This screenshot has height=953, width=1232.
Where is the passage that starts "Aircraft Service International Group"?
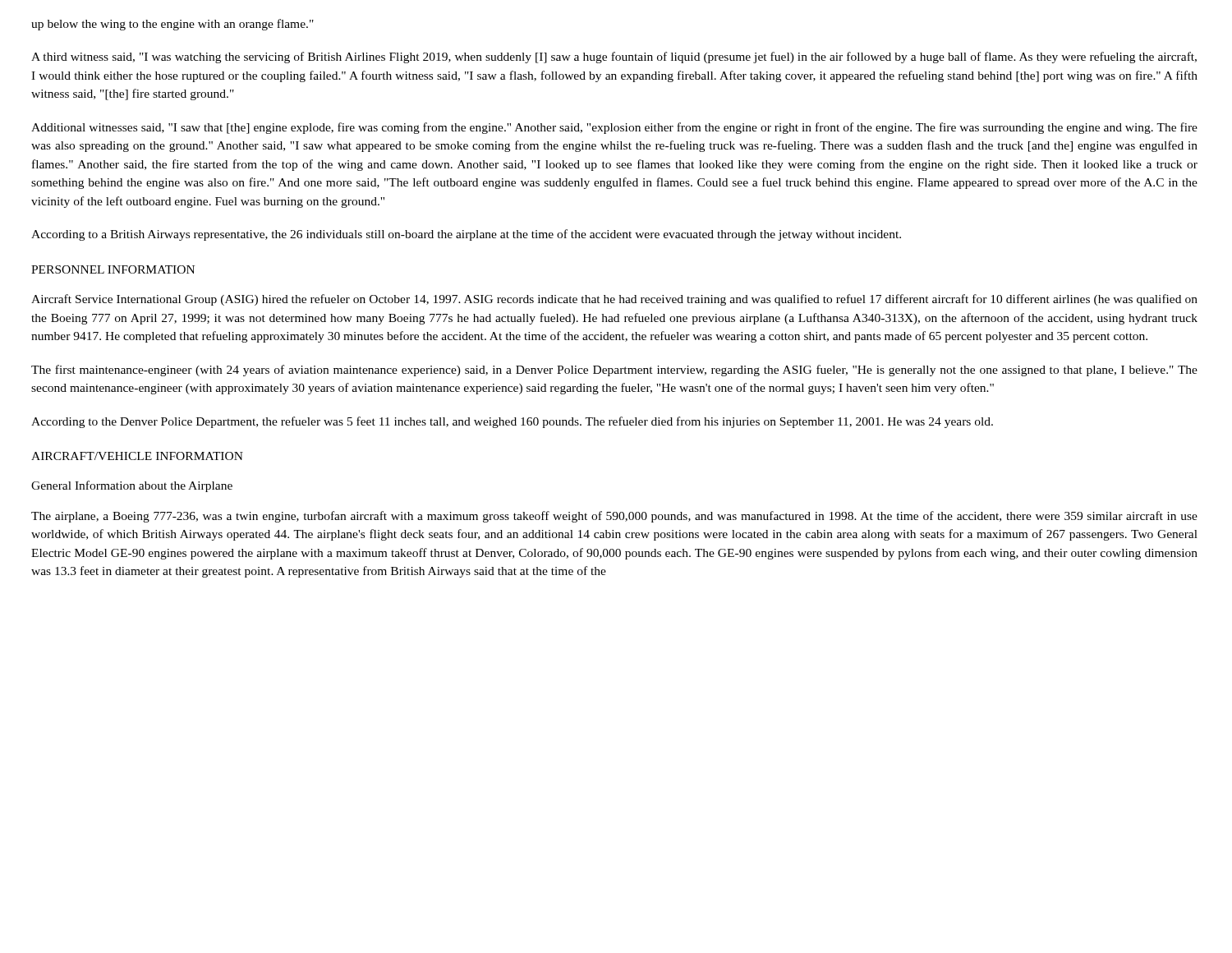point(614,317)
